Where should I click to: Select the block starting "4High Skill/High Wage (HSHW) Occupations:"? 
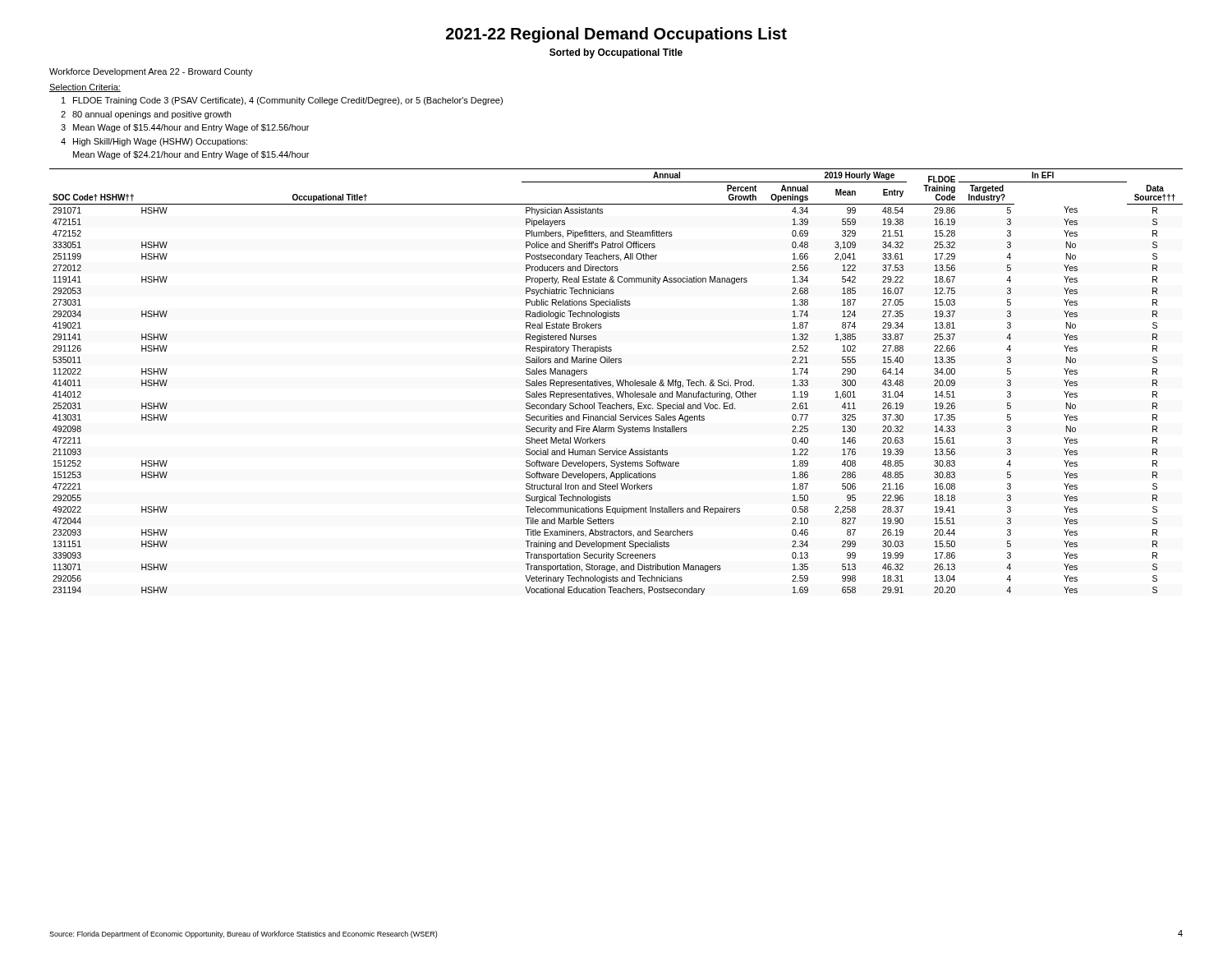[x=149, y=141]
